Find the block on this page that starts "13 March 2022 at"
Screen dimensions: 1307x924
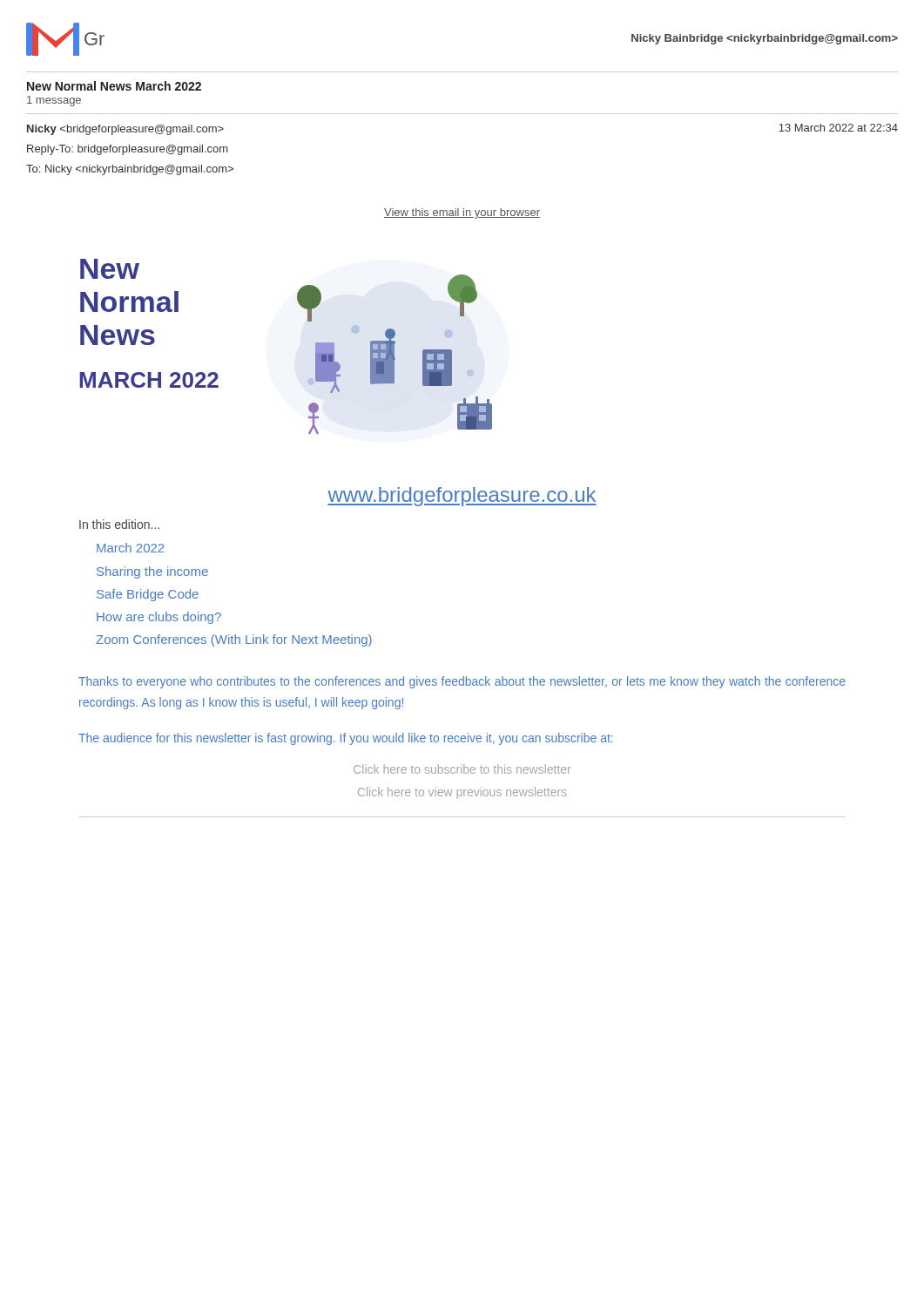click(x=838, y=128)
